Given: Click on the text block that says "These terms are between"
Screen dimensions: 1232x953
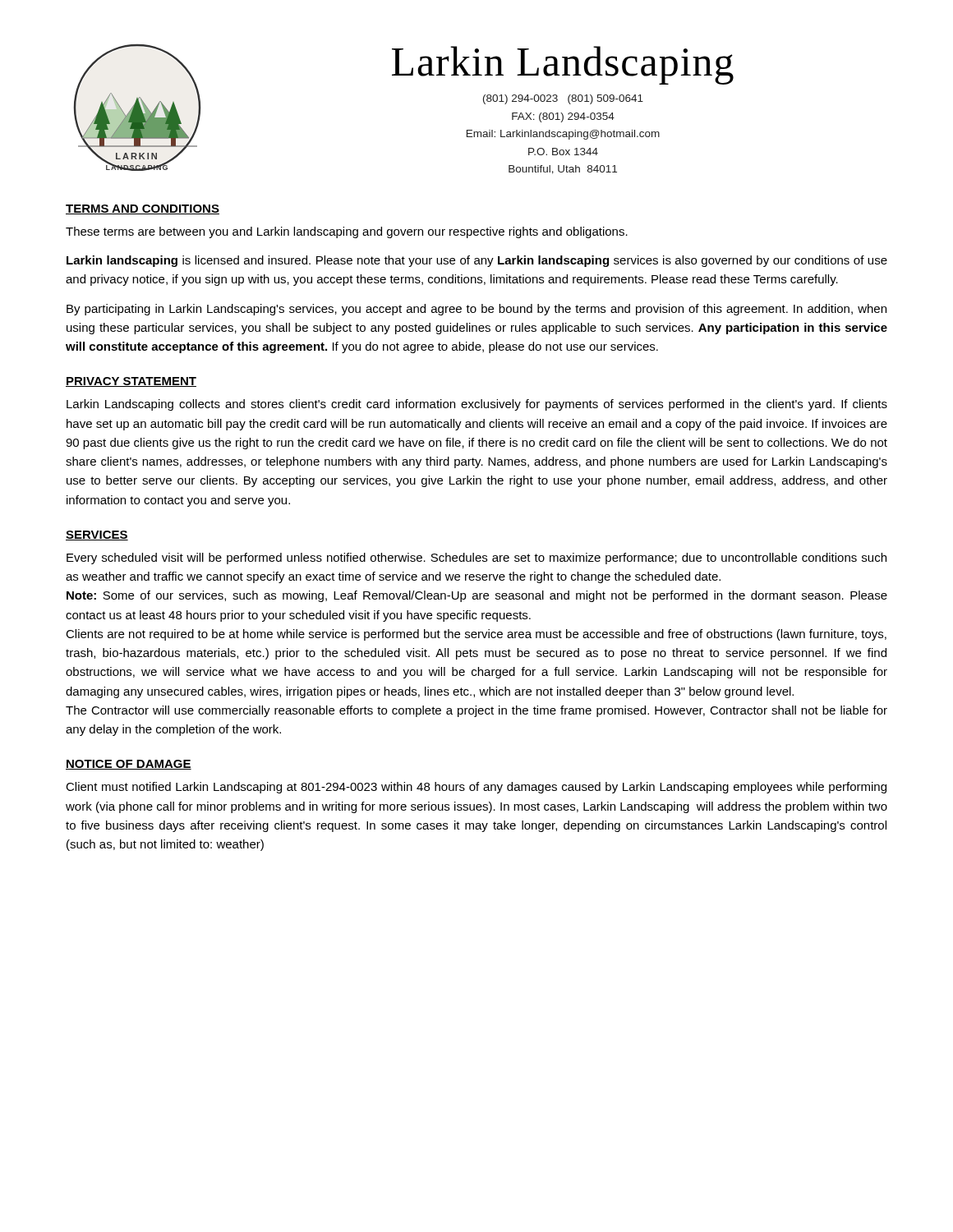Looking at the screenshot, I should [x=347, y=231].
